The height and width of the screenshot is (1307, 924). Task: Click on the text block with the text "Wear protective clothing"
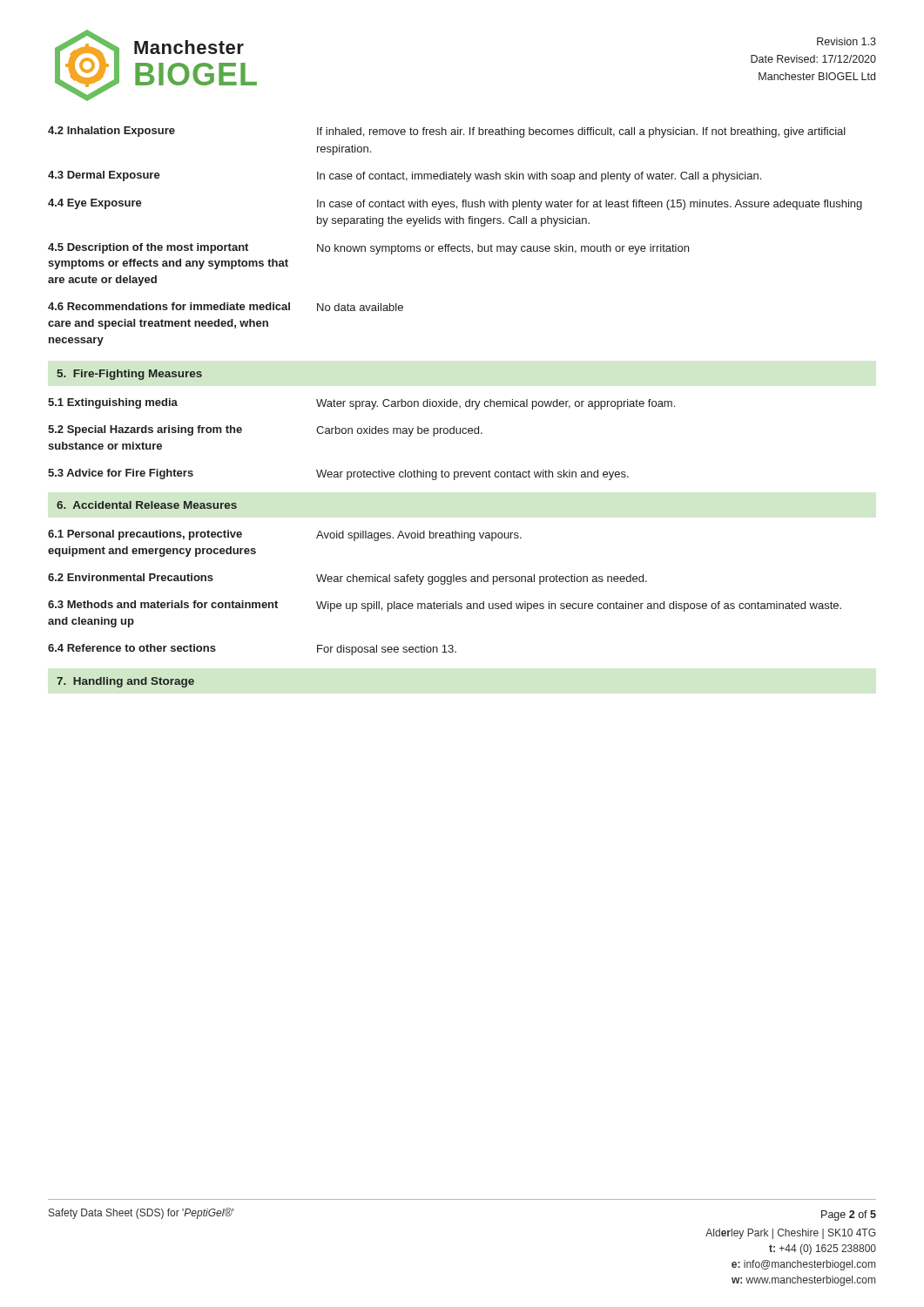[473, 473]
